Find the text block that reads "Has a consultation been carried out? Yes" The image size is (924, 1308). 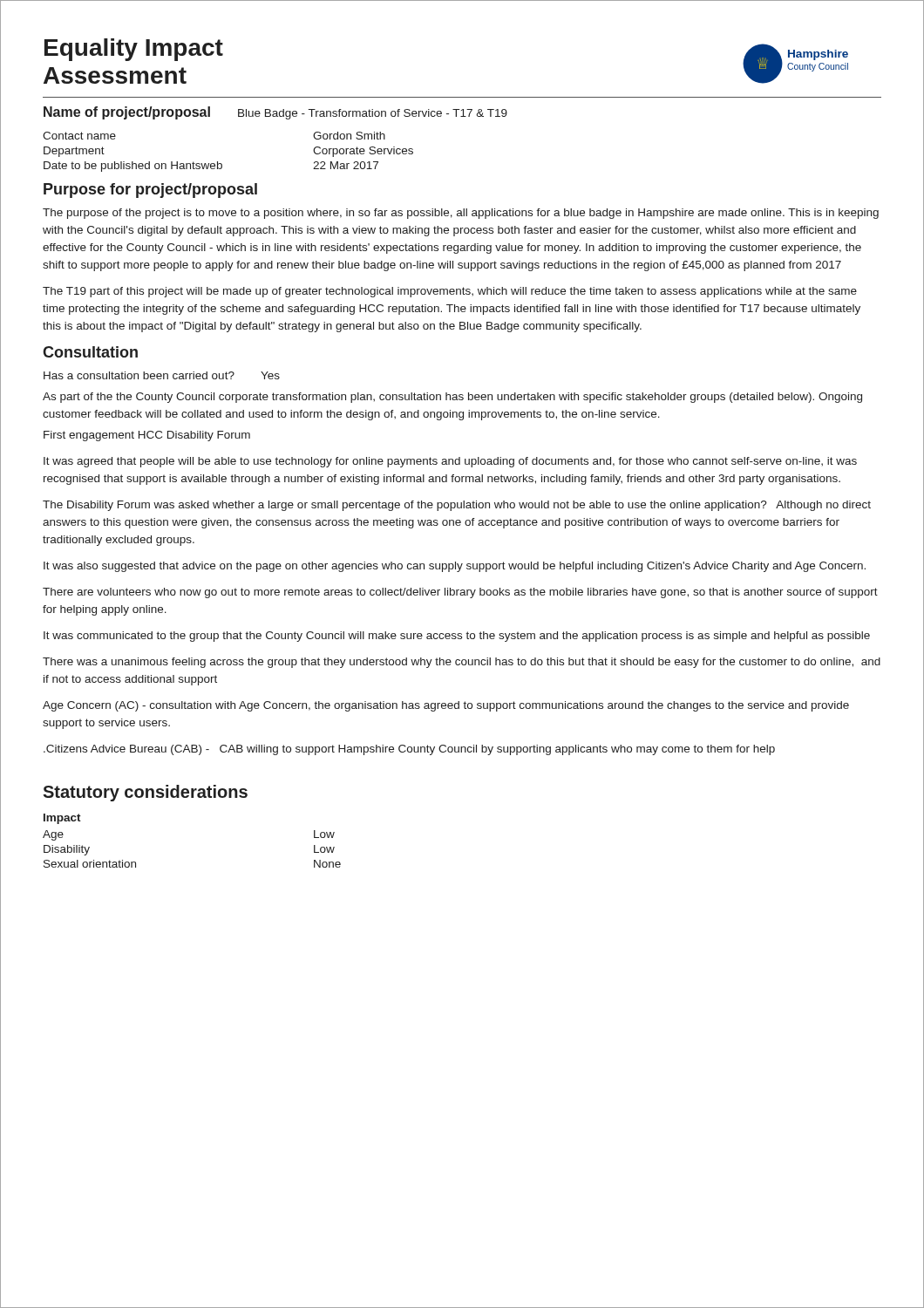coord(462,394)
